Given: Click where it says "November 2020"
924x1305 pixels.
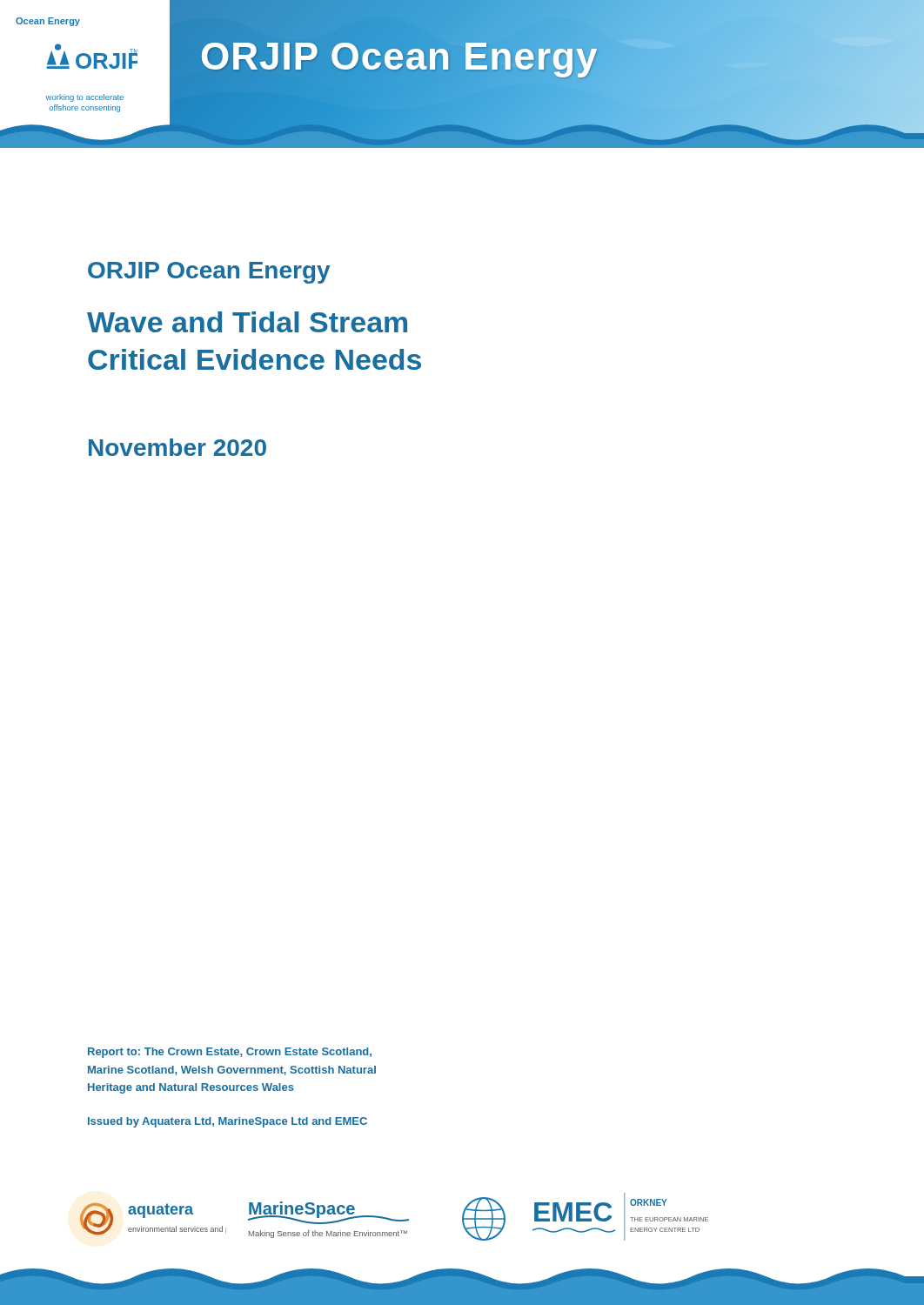Looking at the screenshot, I should click(x=177, y=448).
